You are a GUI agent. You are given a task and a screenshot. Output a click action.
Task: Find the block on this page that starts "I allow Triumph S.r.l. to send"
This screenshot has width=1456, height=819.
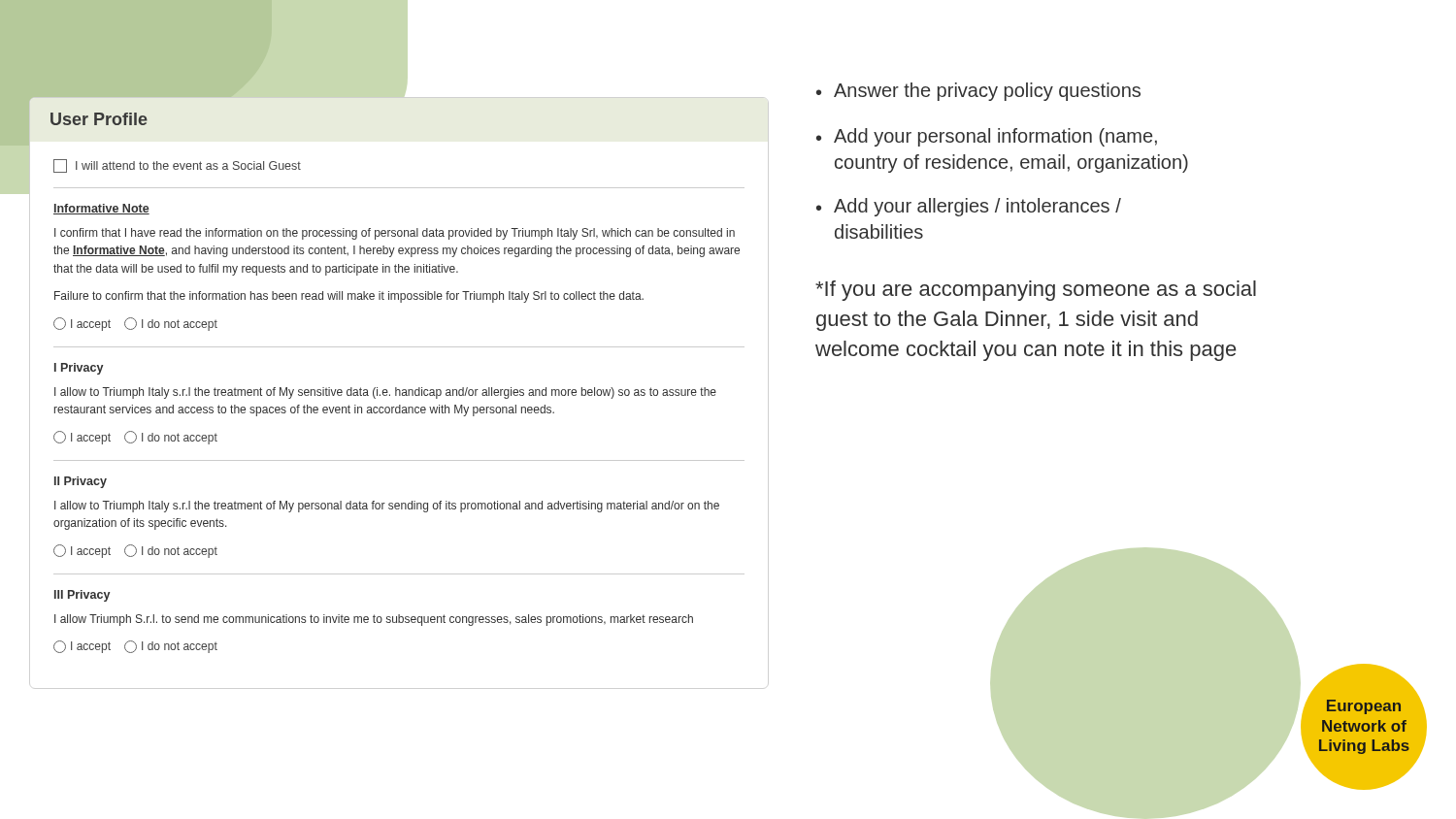374,619
